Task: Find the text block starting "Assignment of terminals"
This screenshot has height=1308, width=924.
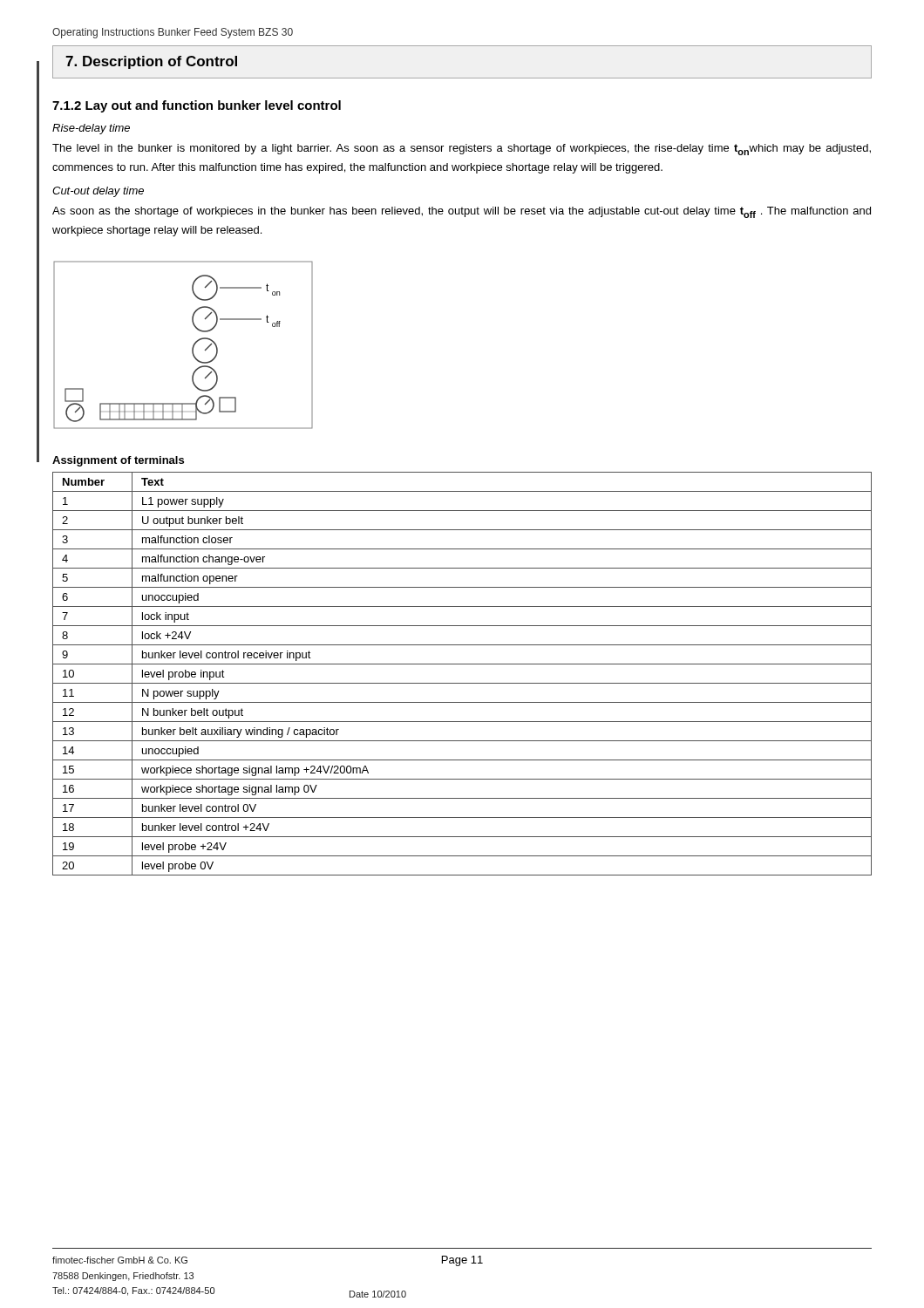Action: 118,460
